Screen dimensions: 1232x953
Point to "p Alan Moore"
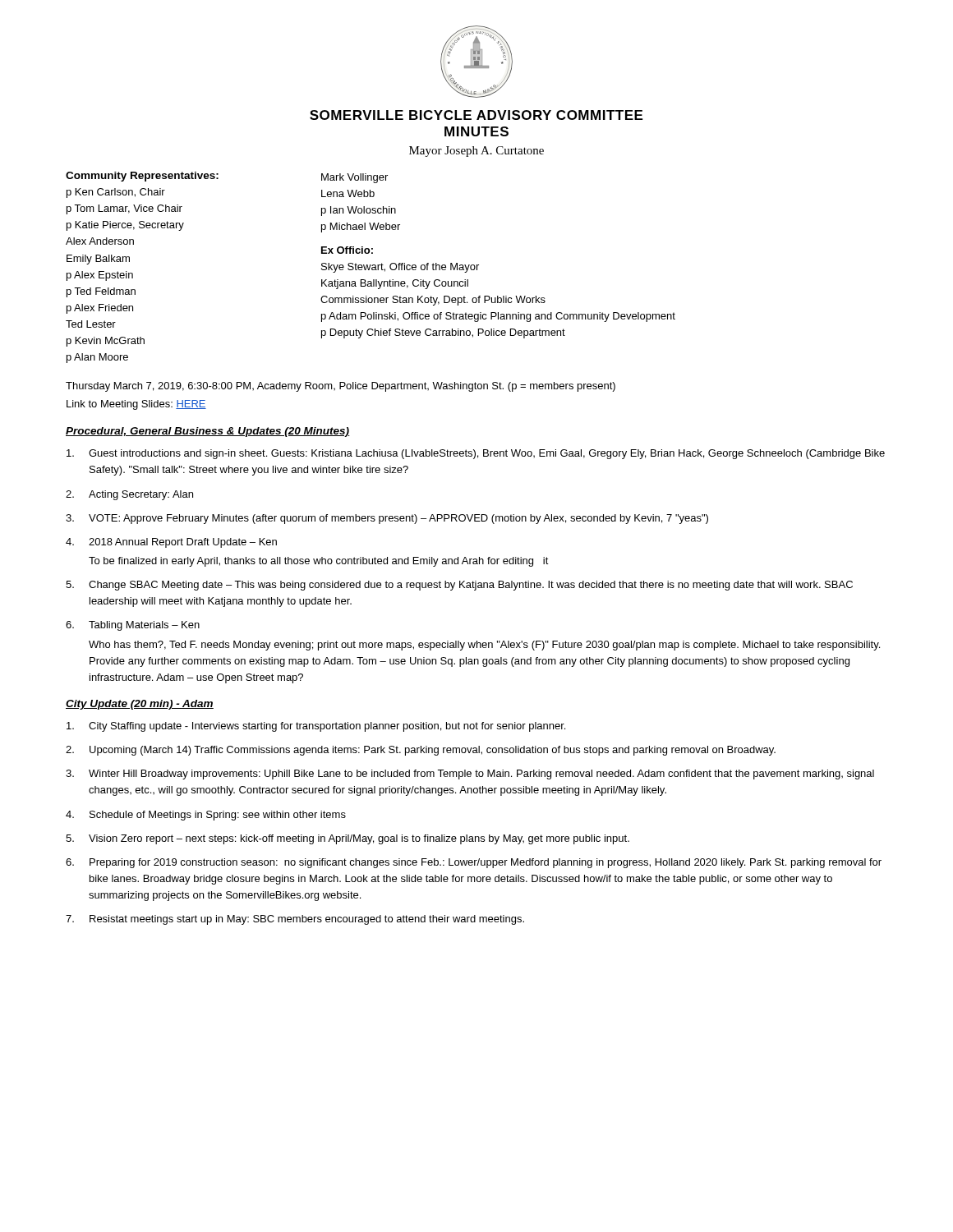(x=97, y=357)
